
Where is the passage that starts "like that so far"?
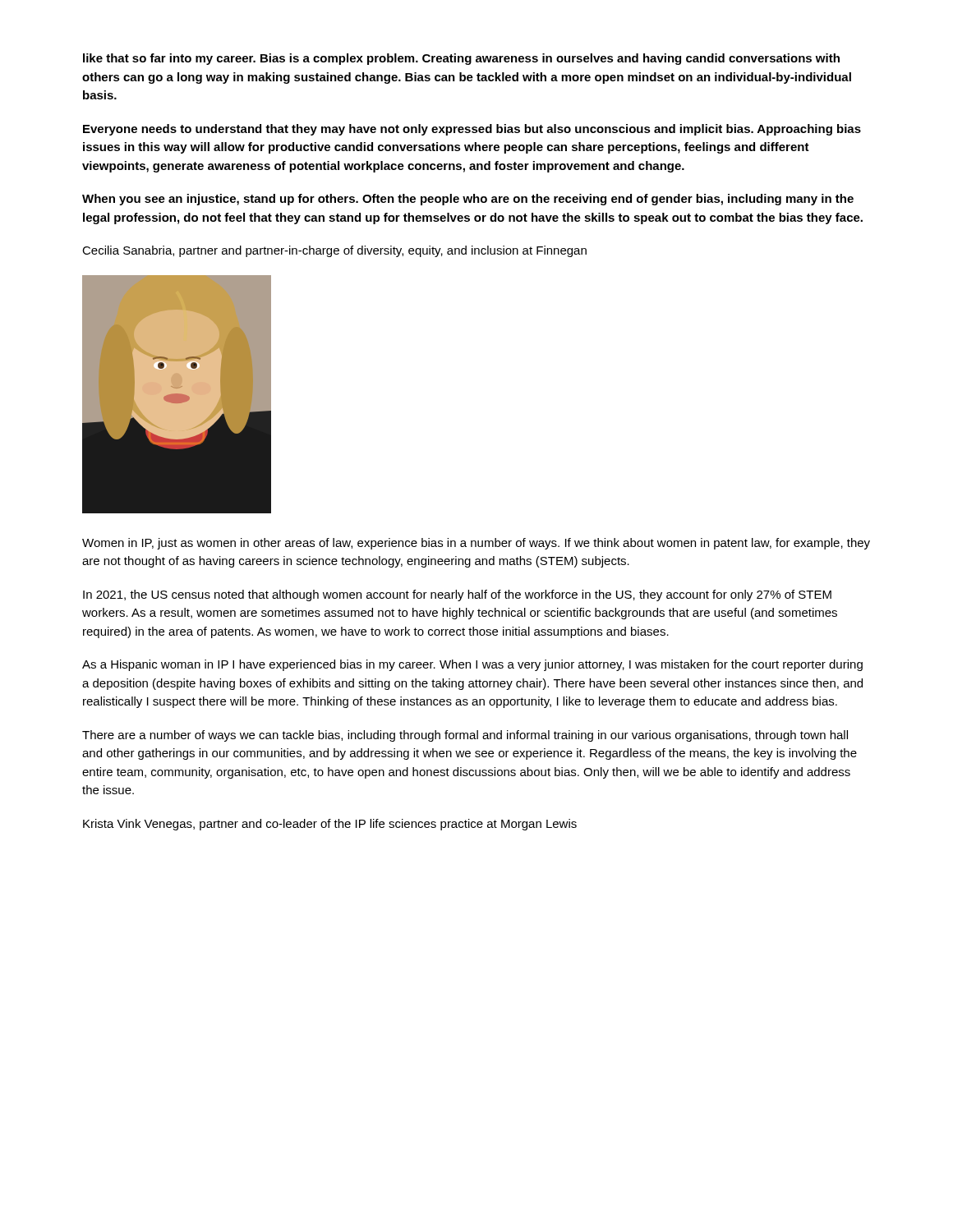click(x=467, y=76)
